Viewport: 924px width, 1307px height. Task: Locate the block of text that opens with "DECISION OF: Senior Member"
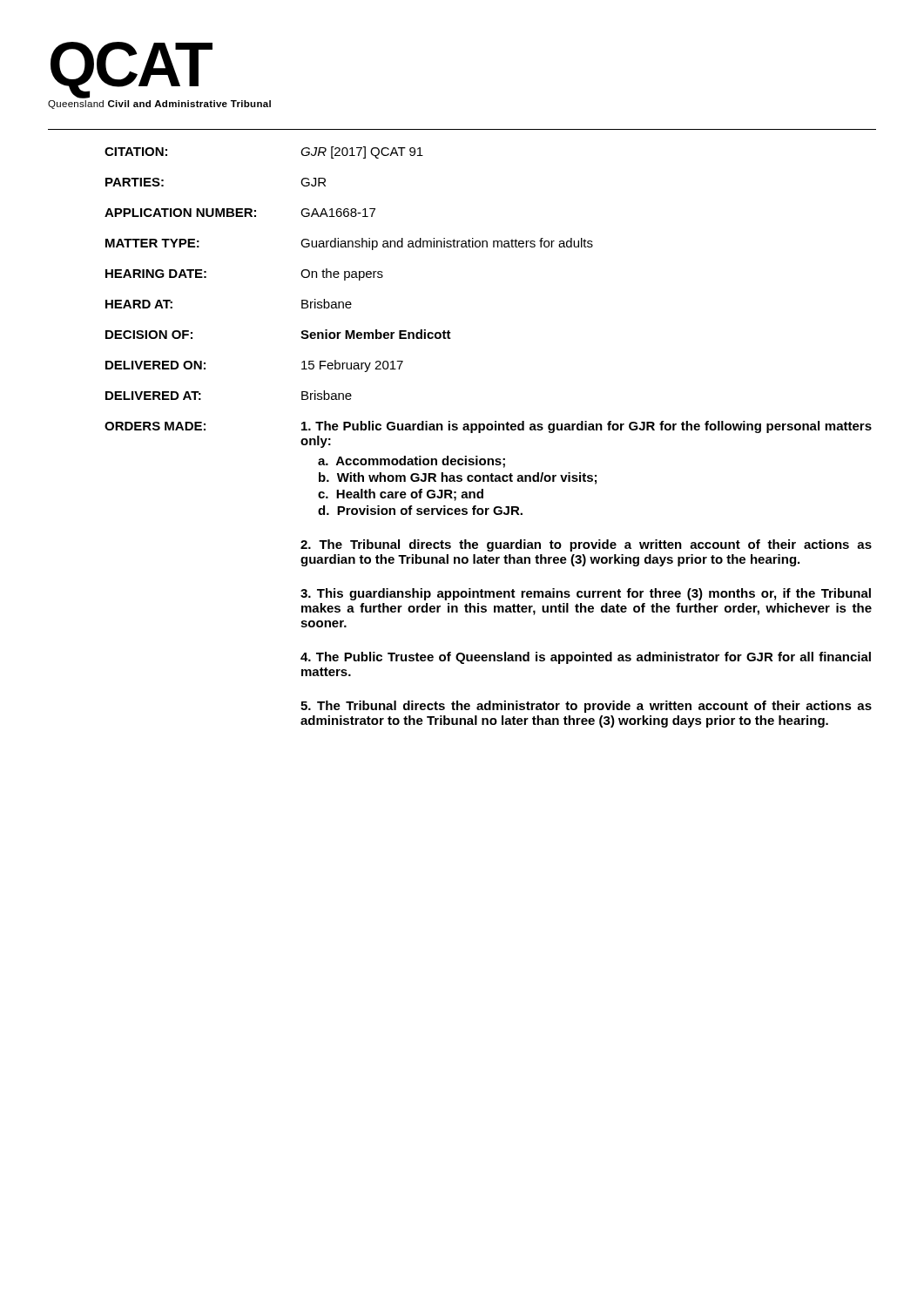click(x=146, y=334)
